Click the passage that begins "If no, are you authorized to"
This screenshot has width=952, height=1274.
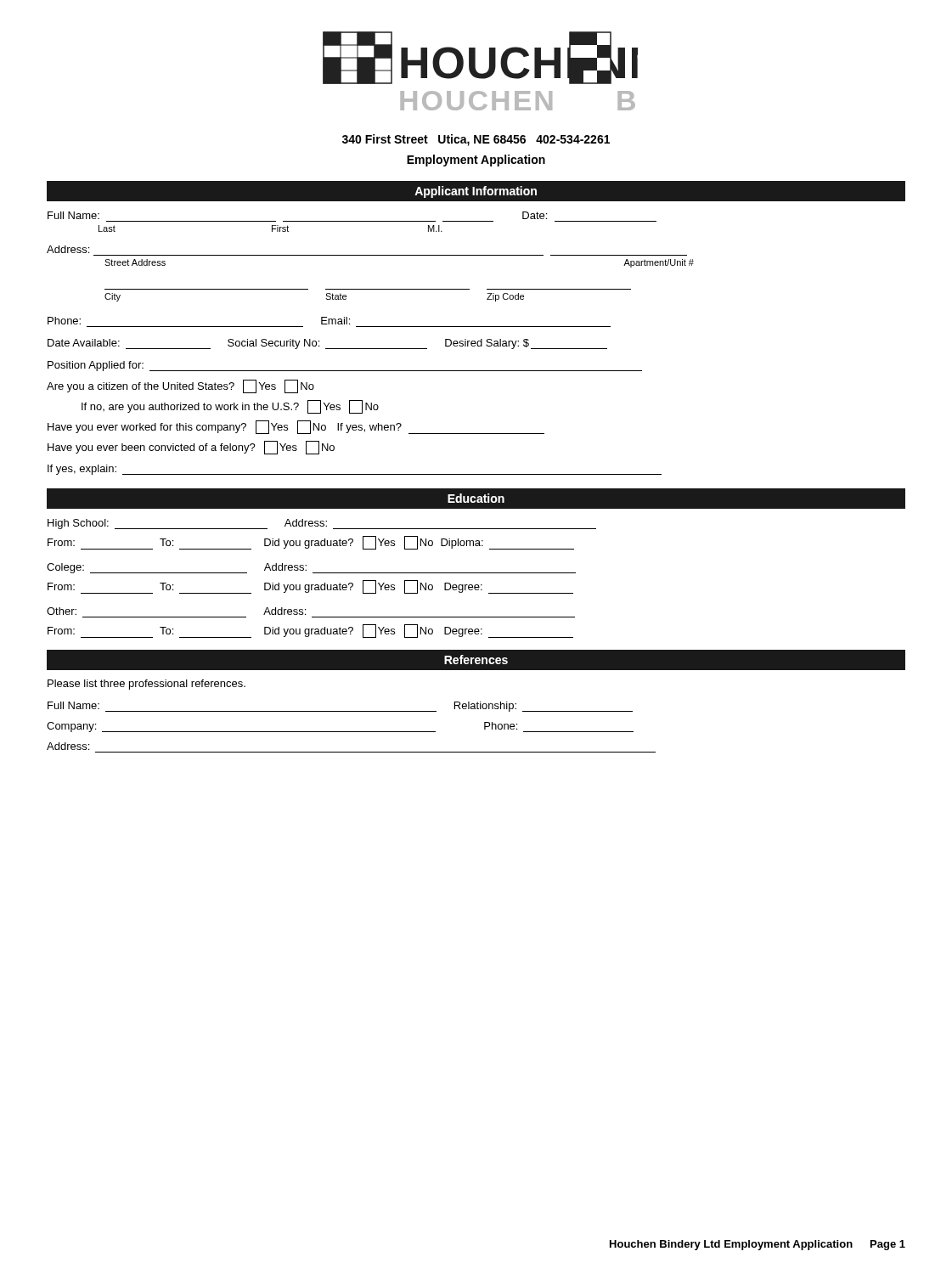(x=230, y=406)
